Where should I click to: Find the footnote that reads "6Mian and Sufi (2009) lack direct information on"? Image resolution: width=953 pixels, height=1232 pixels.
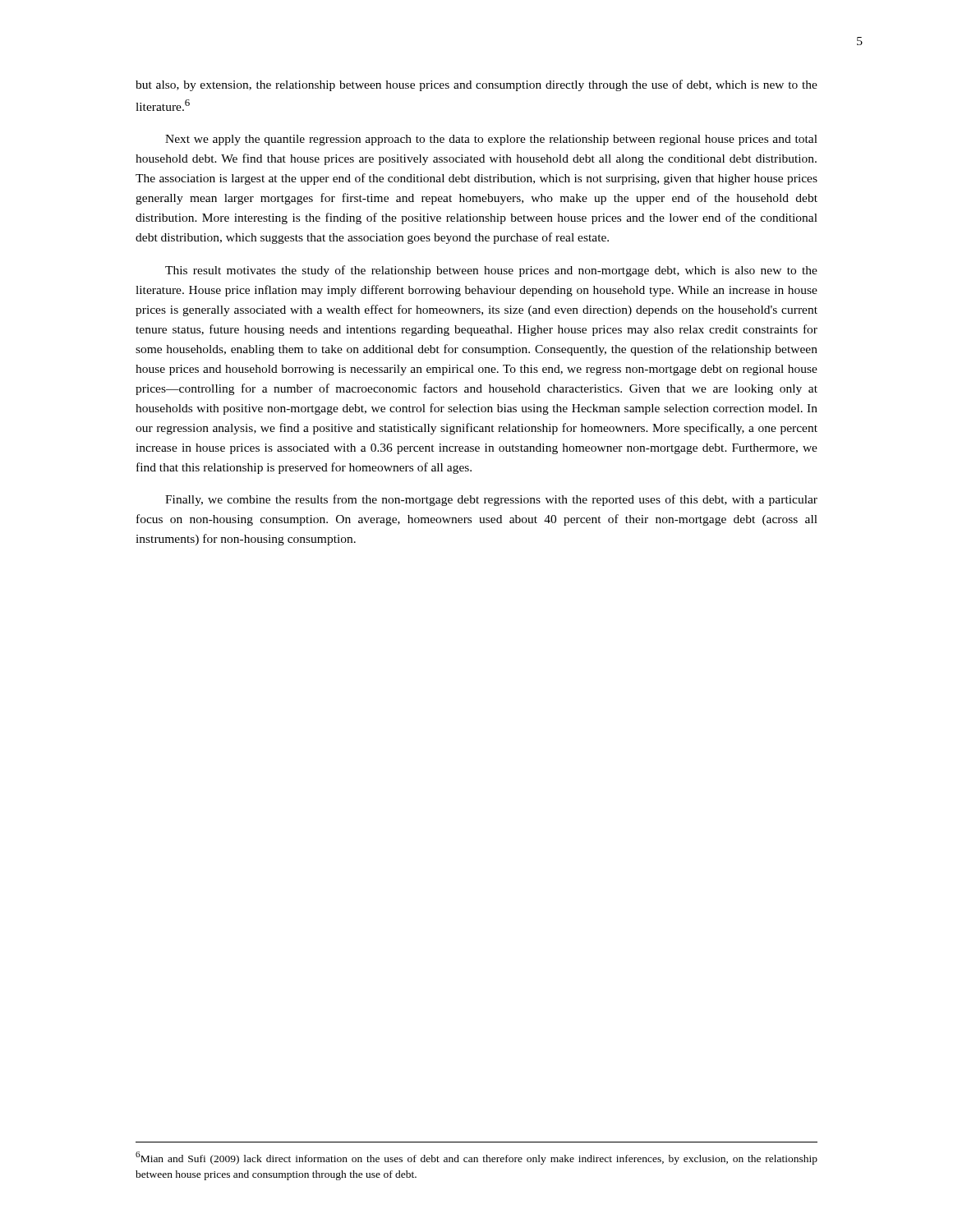[x=476, y=1165]
